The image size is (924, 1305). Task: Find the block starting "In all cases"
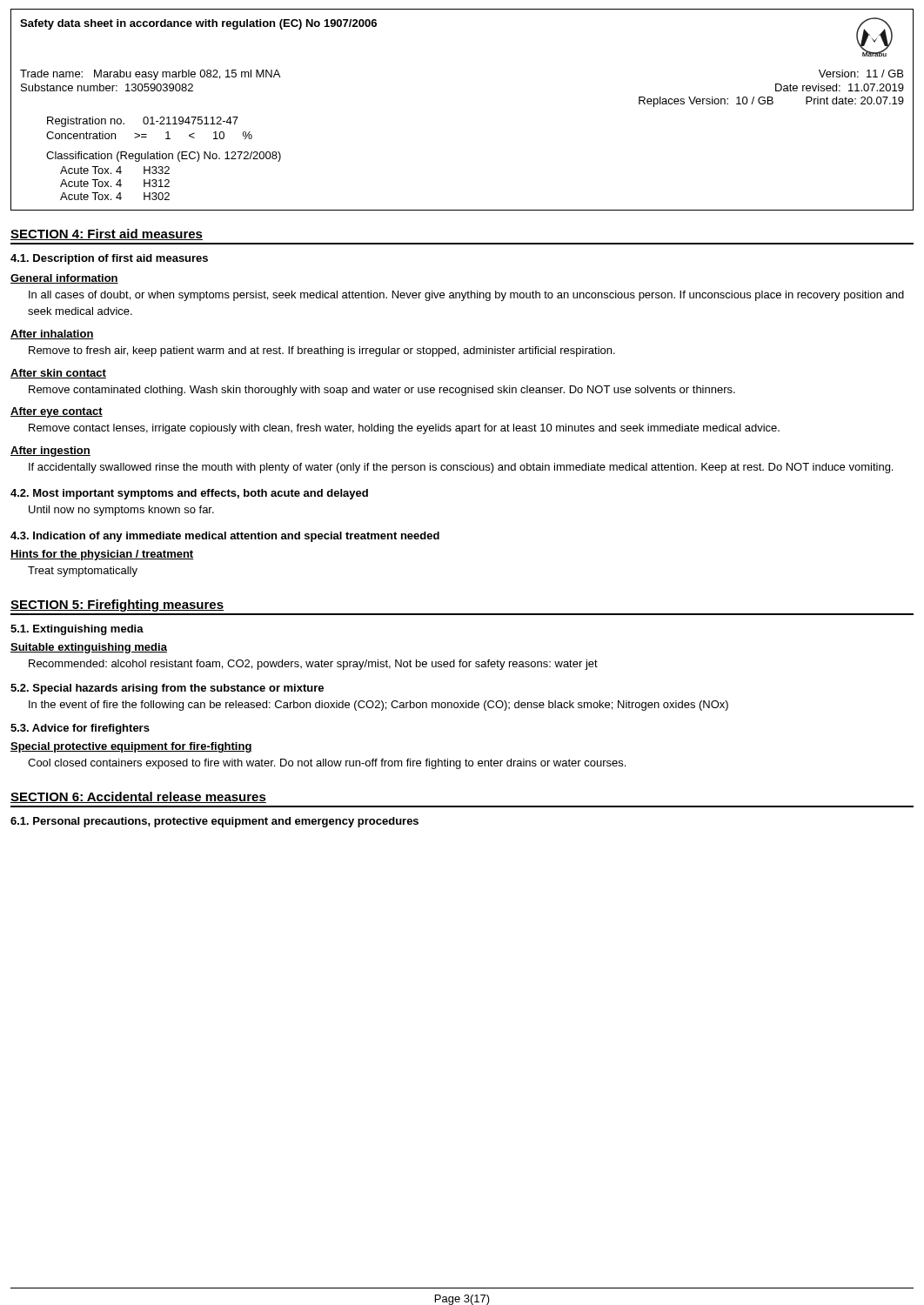[466, 303]
